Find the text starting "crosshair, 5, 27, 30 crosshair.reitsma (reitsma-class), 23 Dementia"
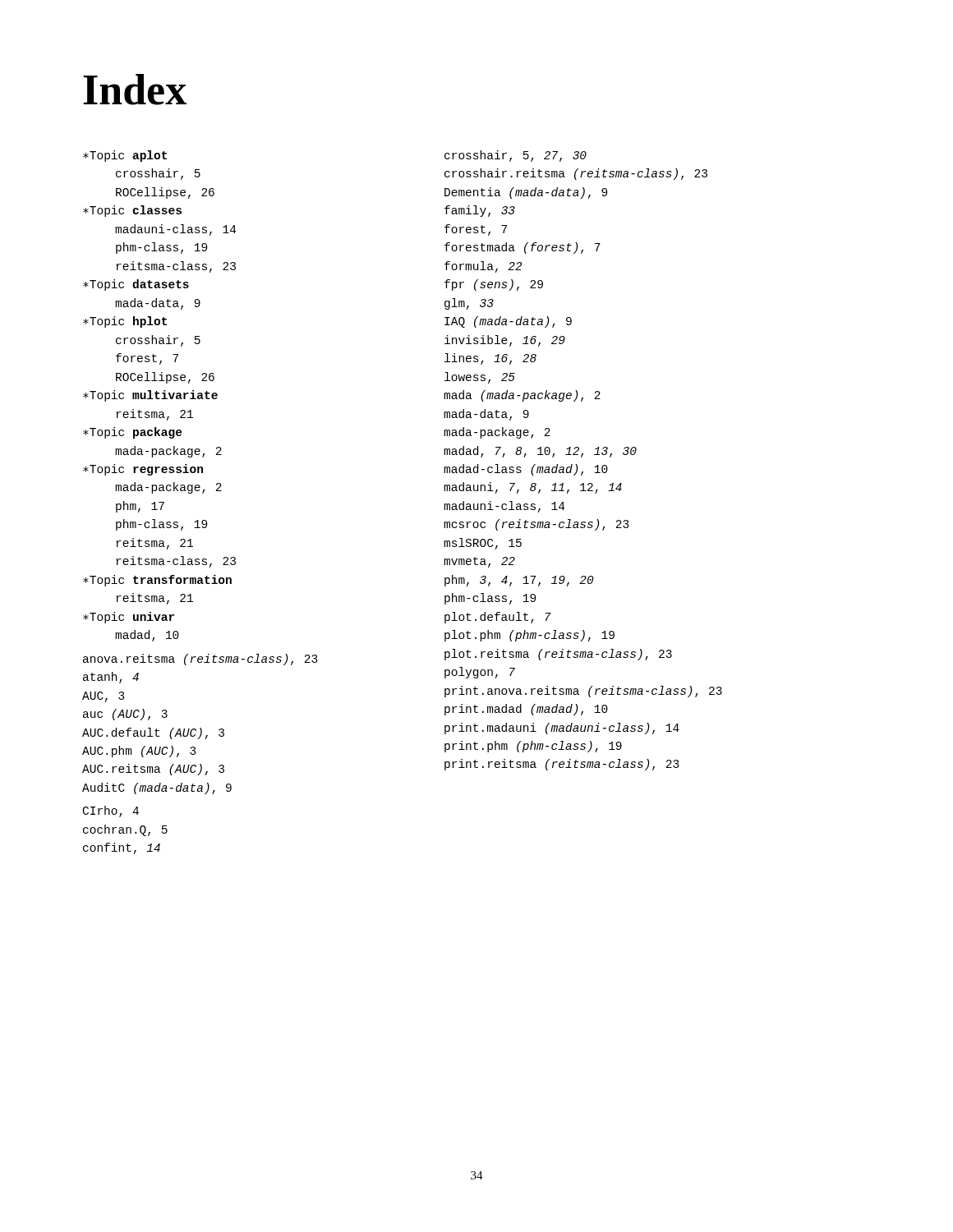 [x=583, y=460]
